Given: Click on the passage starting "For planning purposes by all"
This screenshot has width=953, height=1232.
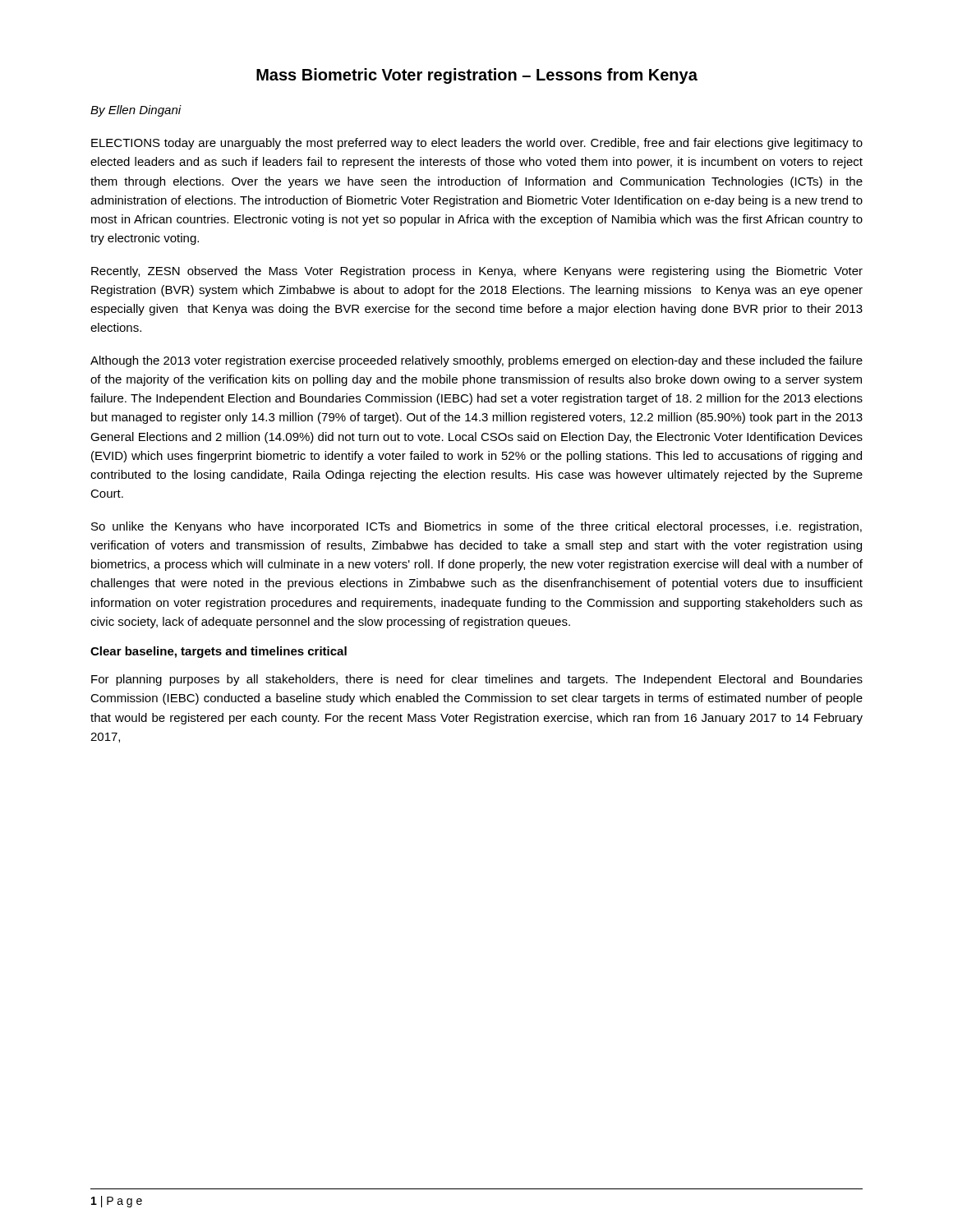Looking at the screenshot, I should coord(476,707).
